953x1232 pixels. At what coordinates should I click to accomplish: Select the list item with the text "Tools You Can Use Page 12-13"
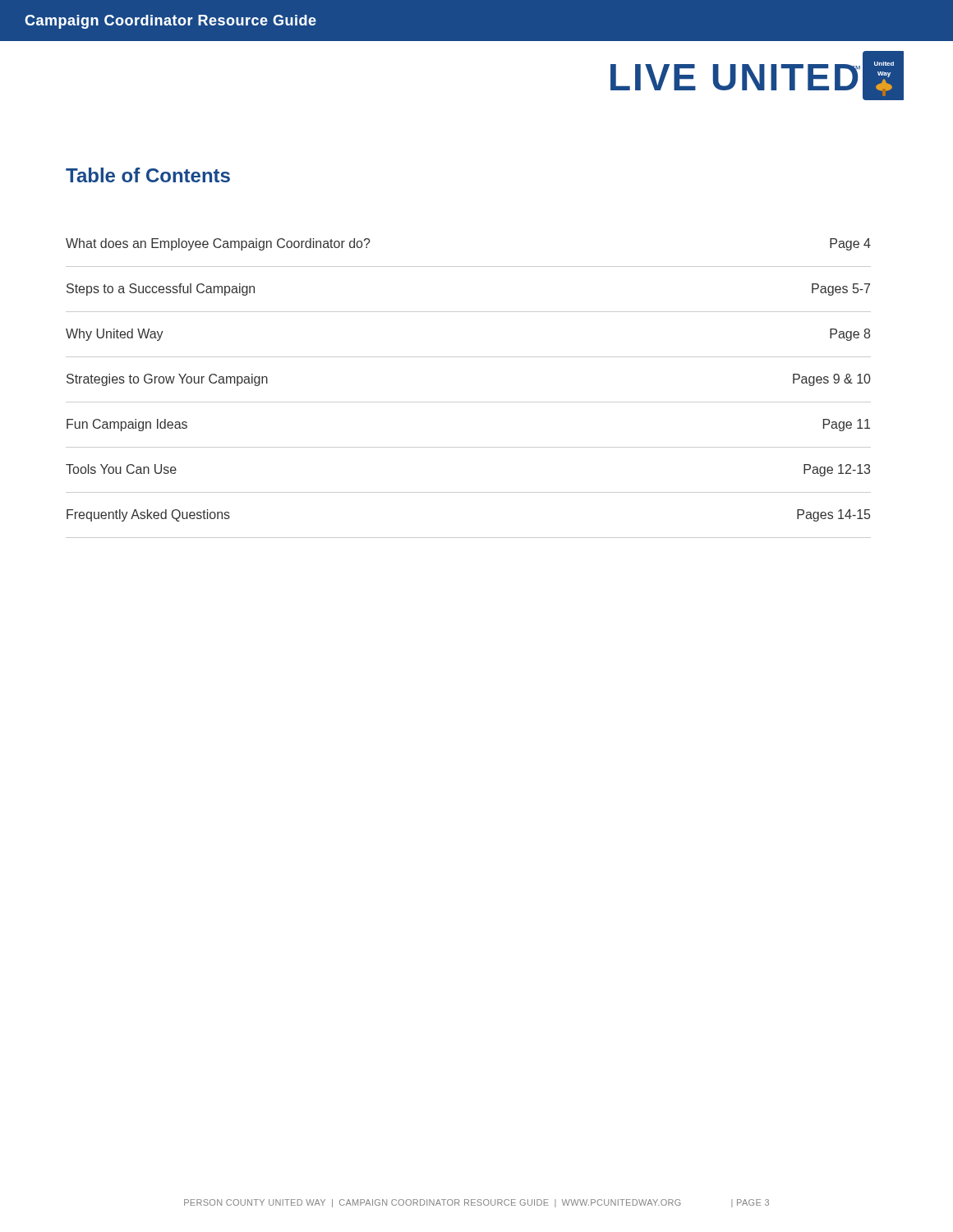116,470
